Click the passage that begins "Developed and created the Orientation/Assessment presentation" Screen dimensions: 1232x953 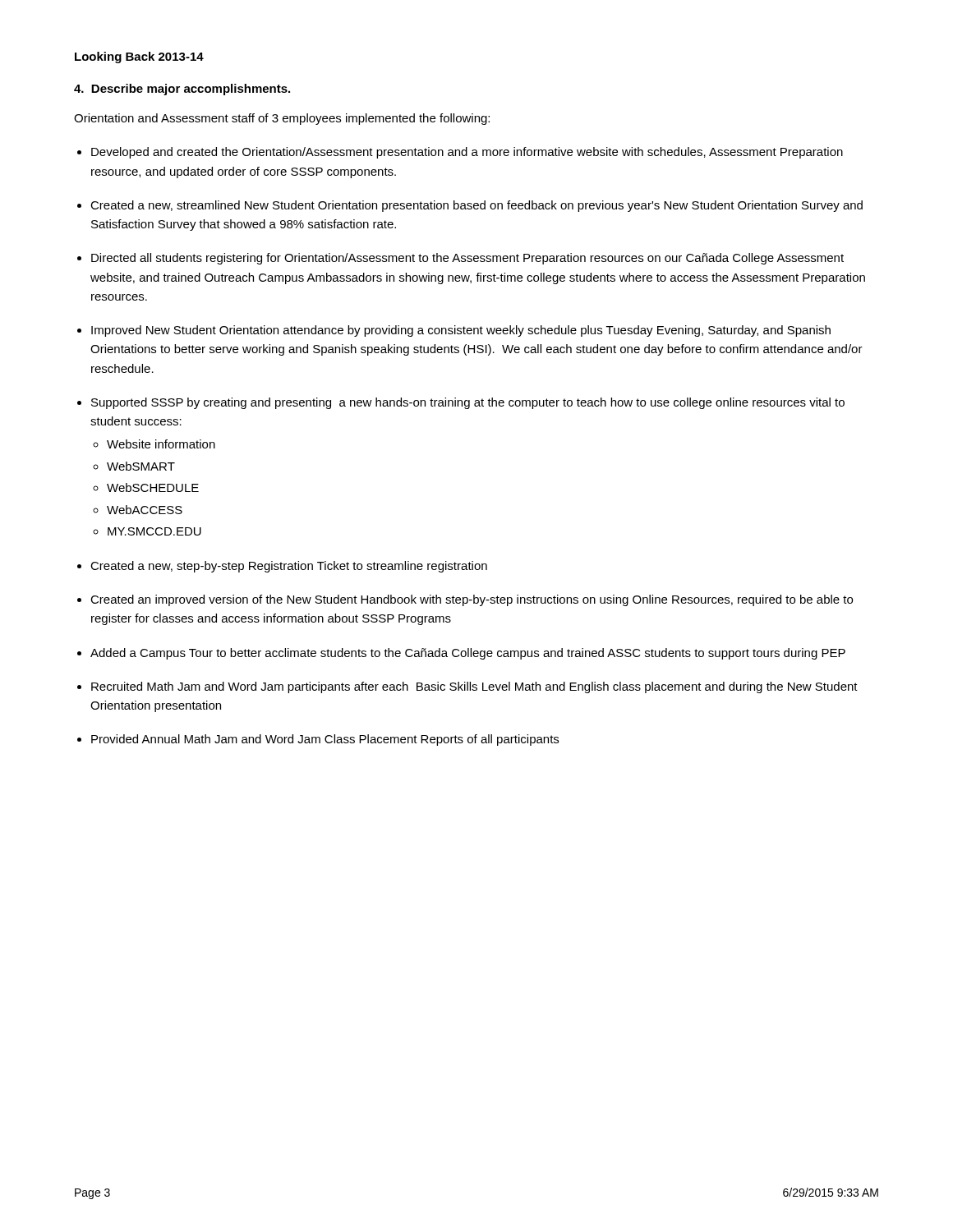[467, 161]
